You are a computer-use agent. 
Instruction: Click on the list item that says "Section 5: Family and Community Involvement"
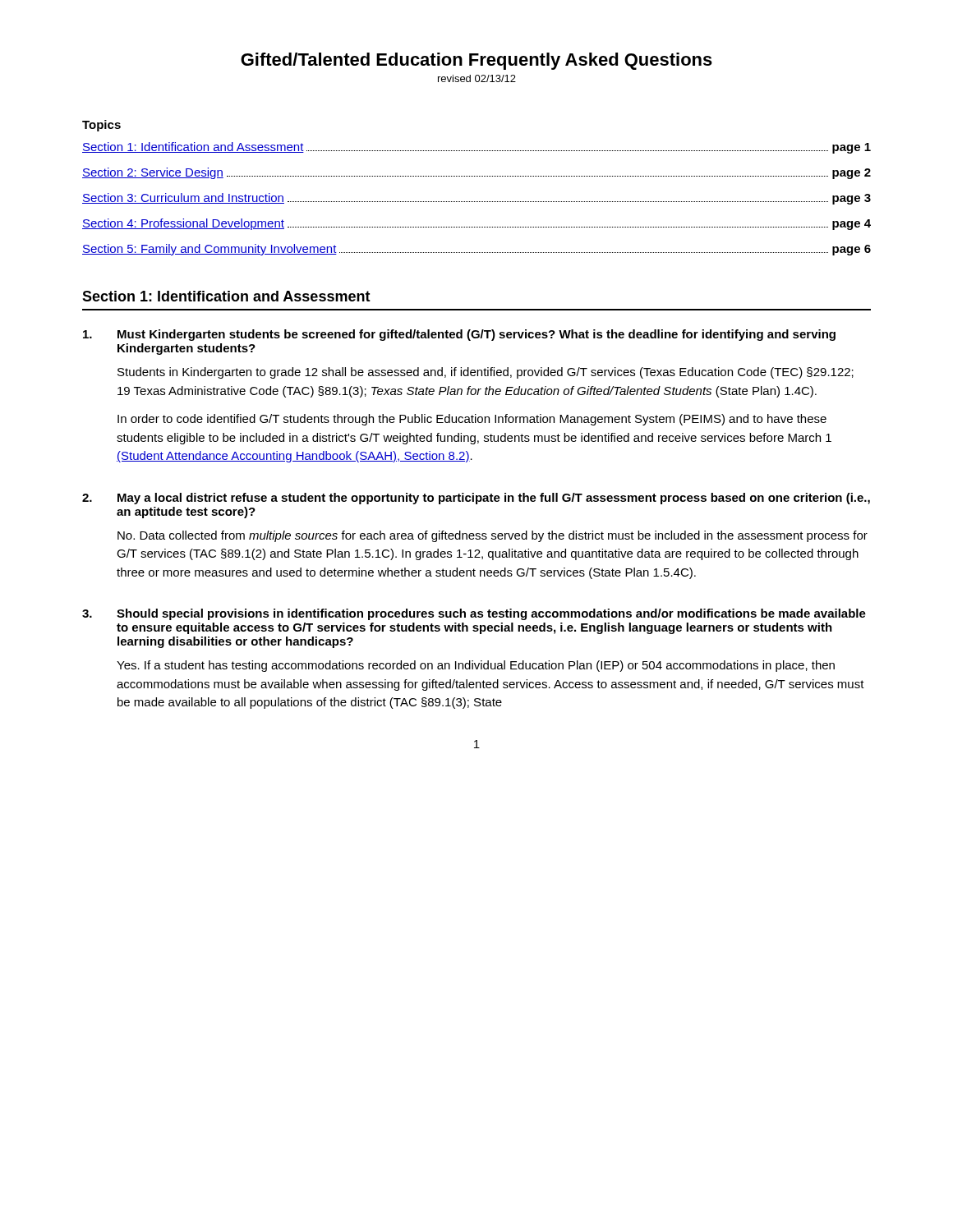coord(476,248)
